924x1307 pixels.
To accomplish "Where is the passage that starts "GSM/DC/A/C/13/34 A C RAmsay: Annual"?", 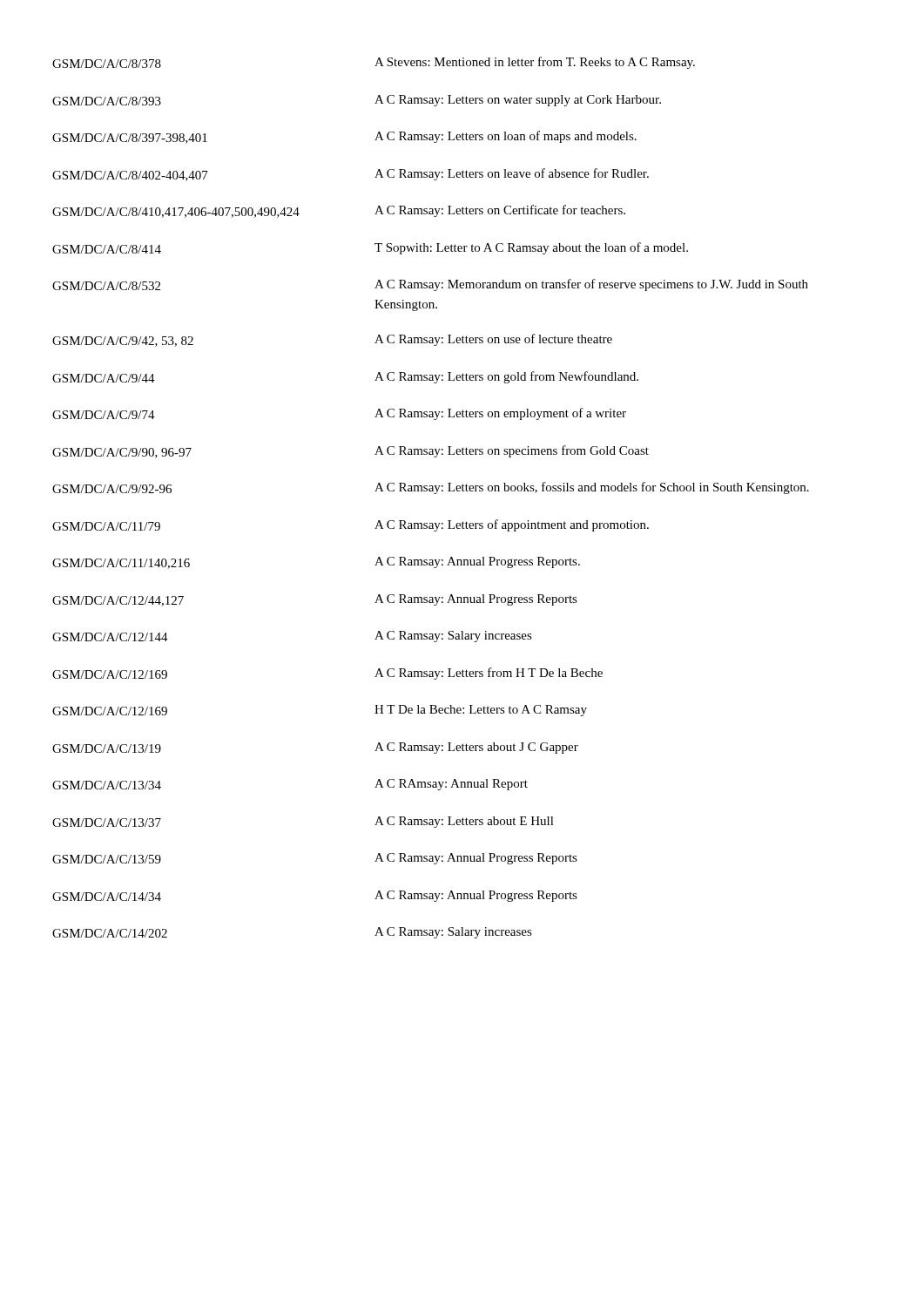I will point(462,784).
